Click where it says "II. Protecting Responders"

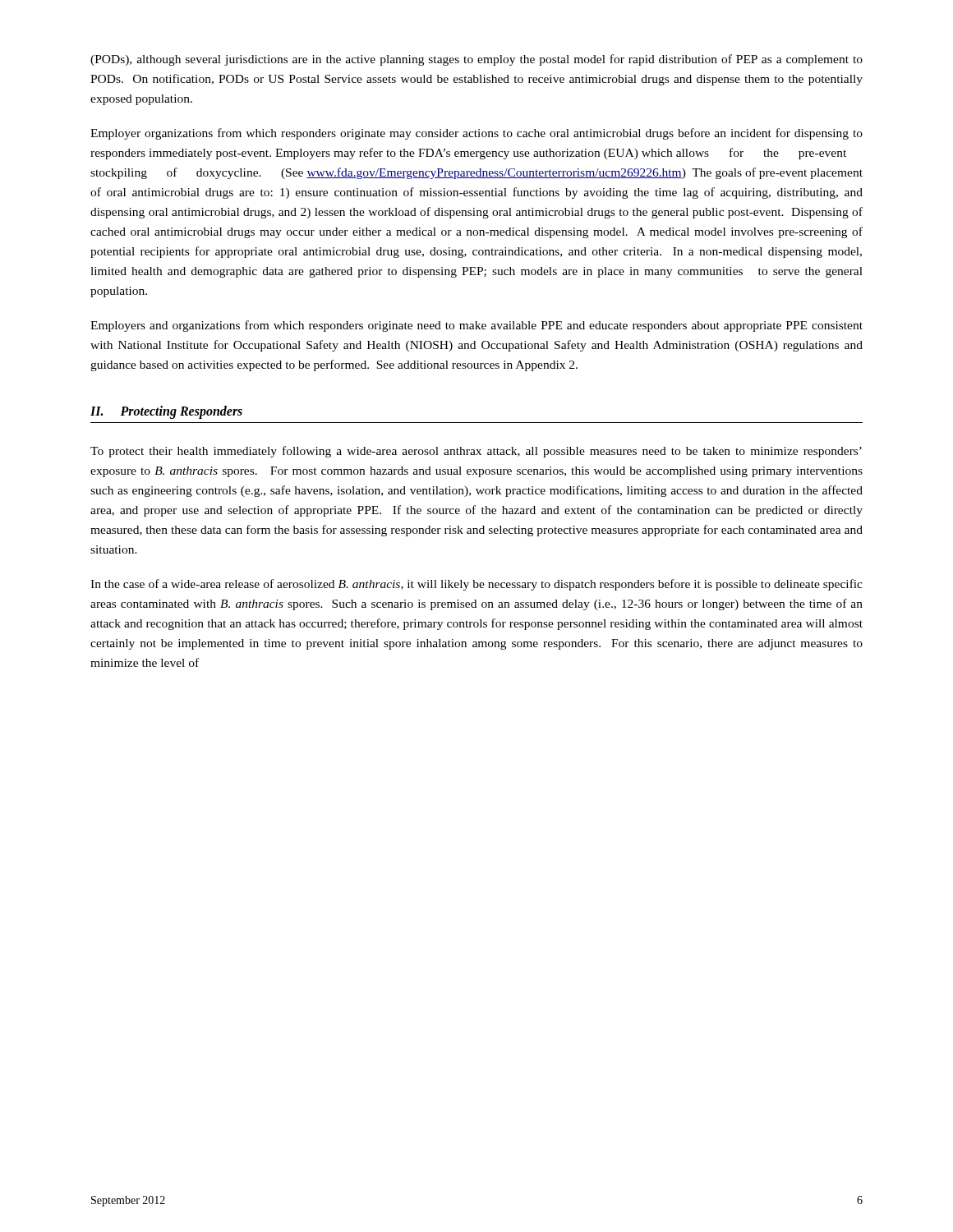click(x=166, y=412)
